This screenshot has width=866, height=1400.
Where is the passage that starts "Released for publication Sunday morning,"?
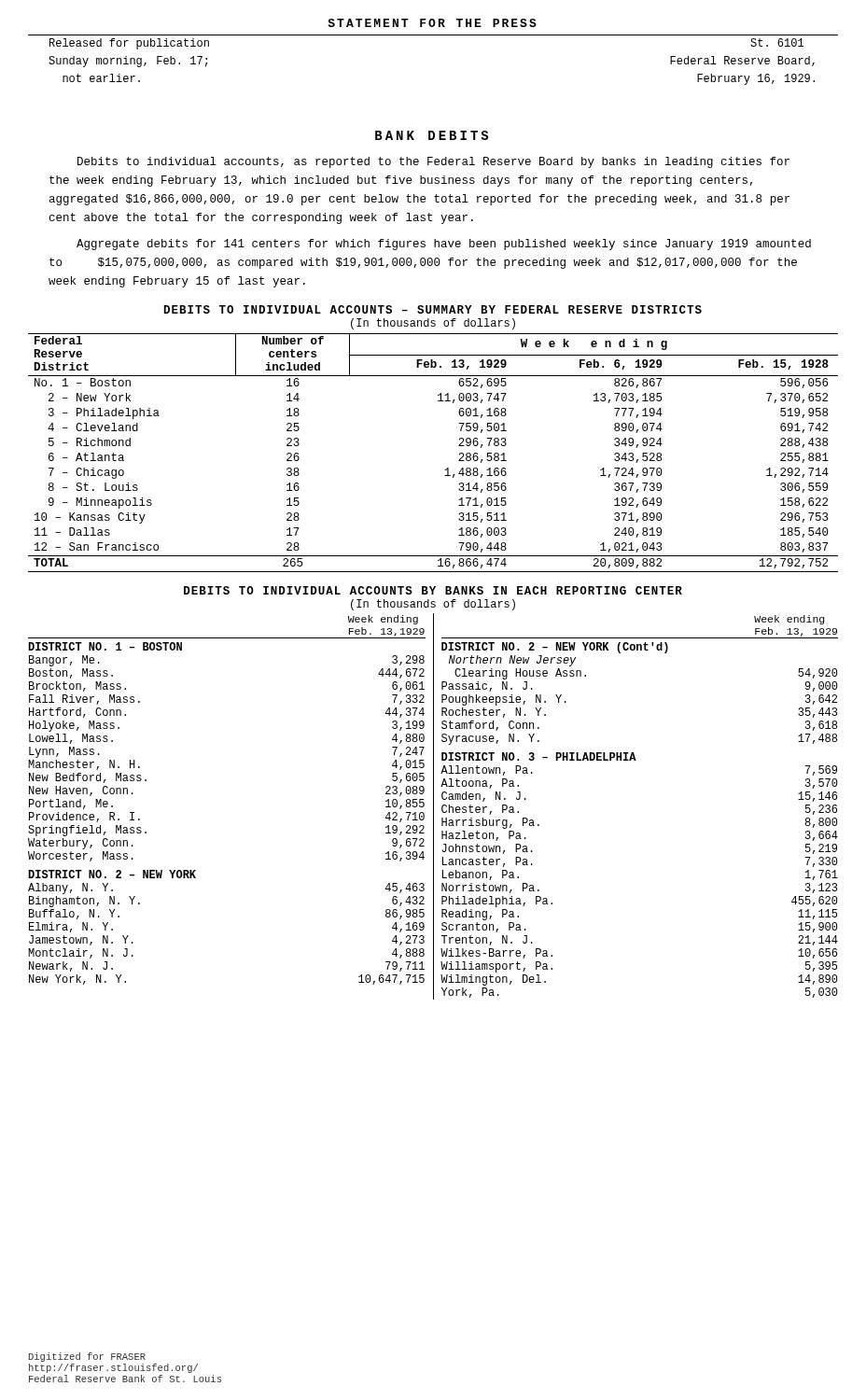click(129, 62)
